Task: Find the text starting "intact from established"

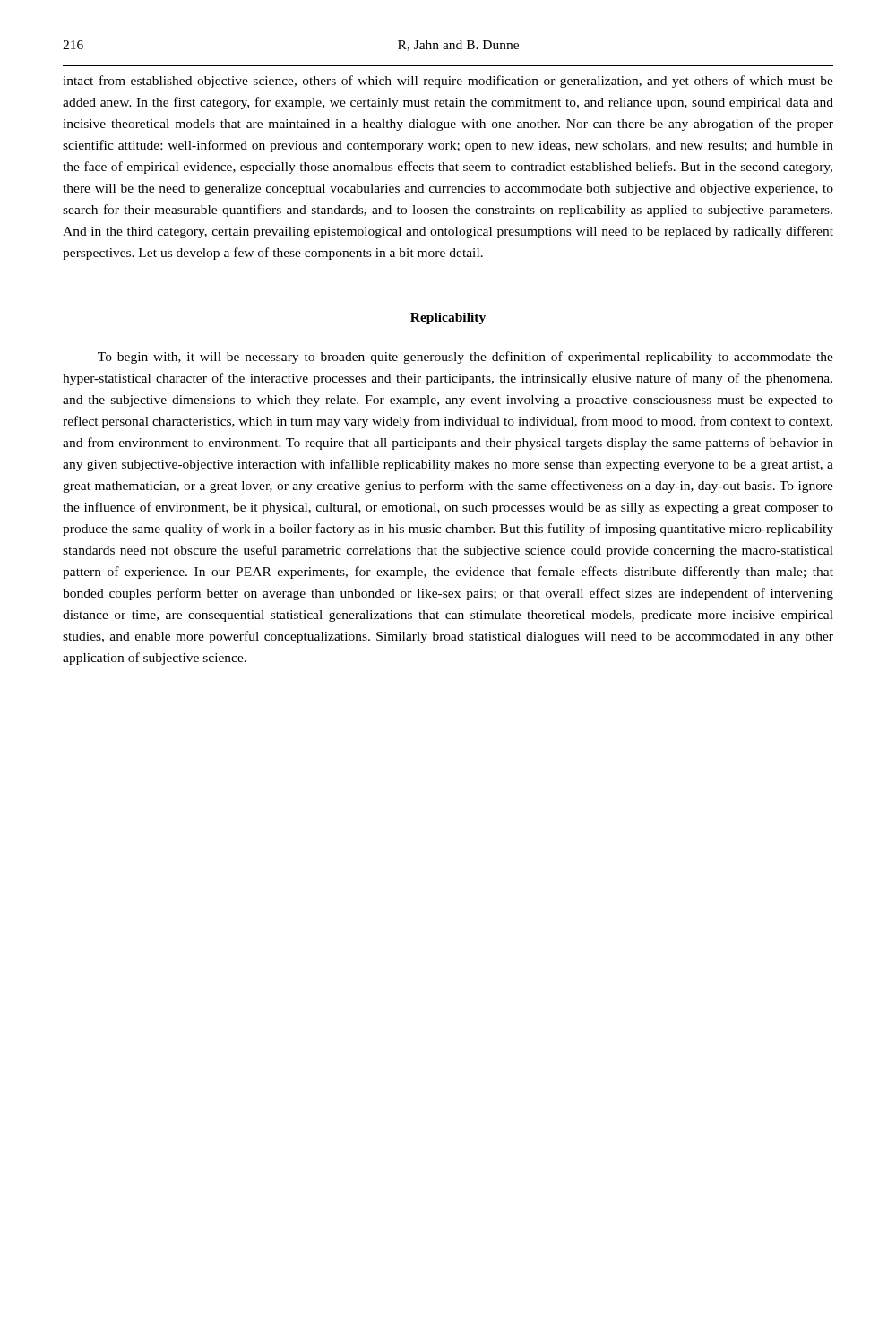Action: coord(448,167)
